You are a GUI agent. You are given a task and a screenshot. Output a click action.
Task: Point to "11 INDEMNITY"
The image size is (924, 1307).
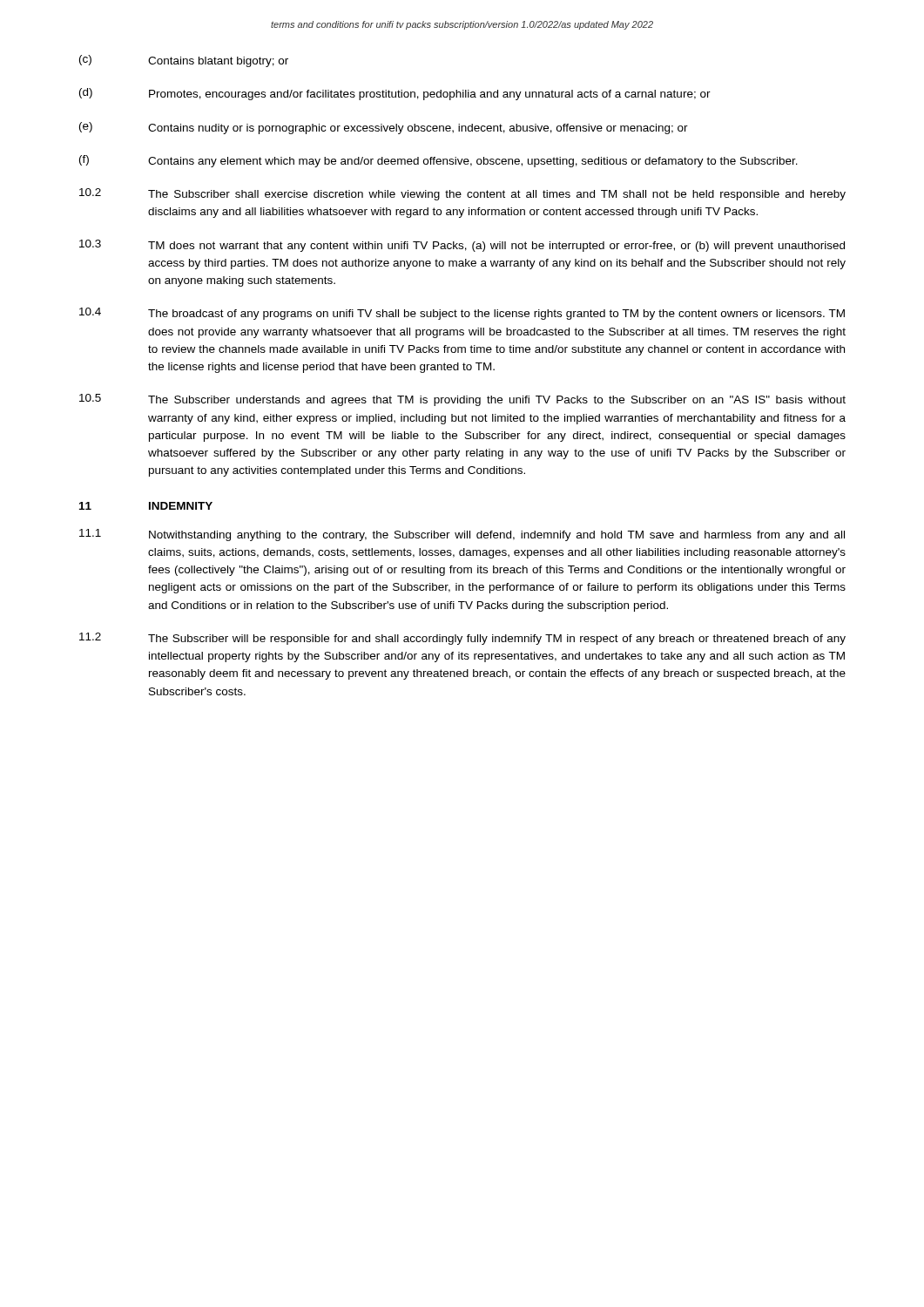[x=146, y=505]
